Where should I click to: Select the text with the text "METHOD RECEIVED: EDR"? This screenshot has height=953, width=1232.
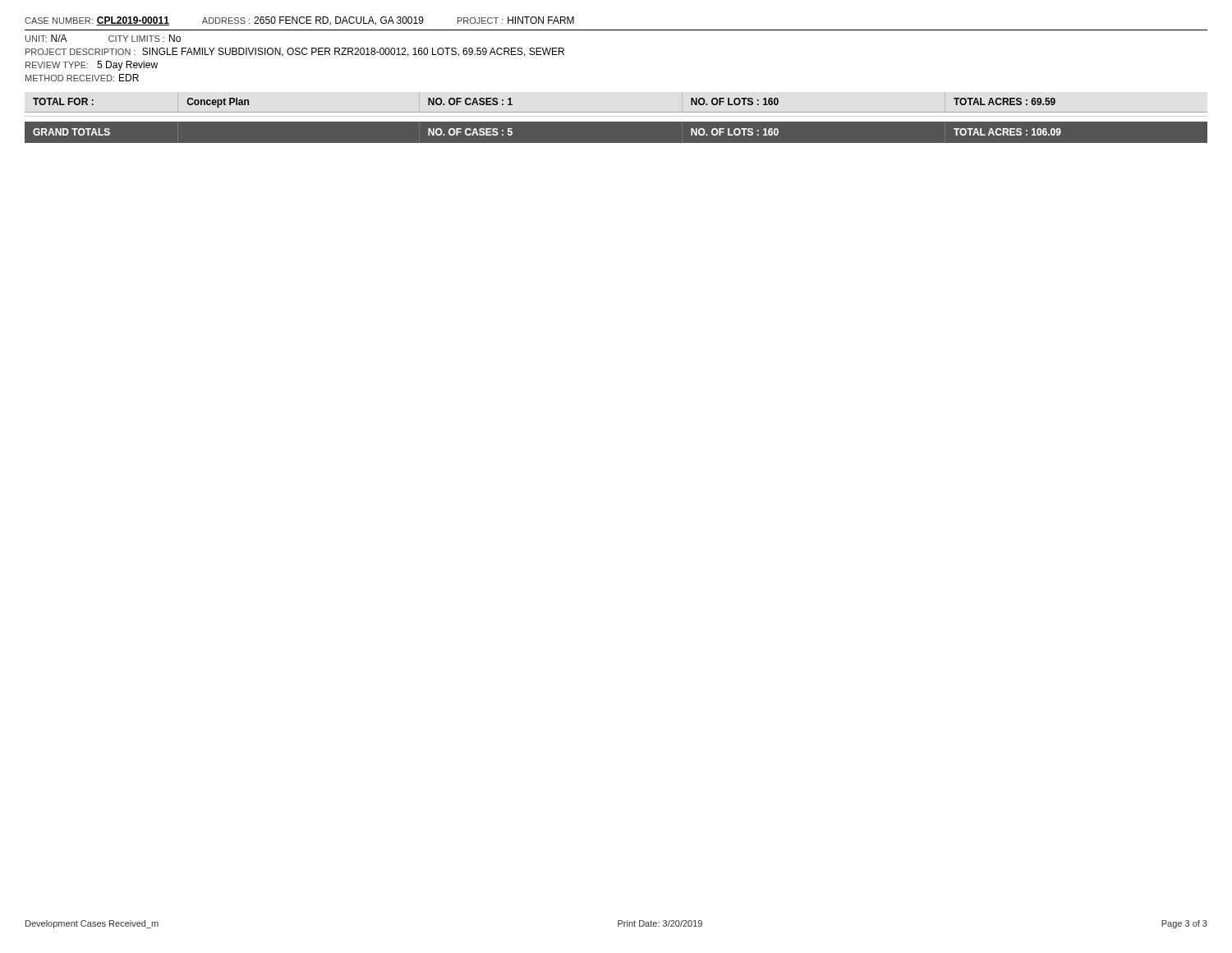[x=82, y=78]
